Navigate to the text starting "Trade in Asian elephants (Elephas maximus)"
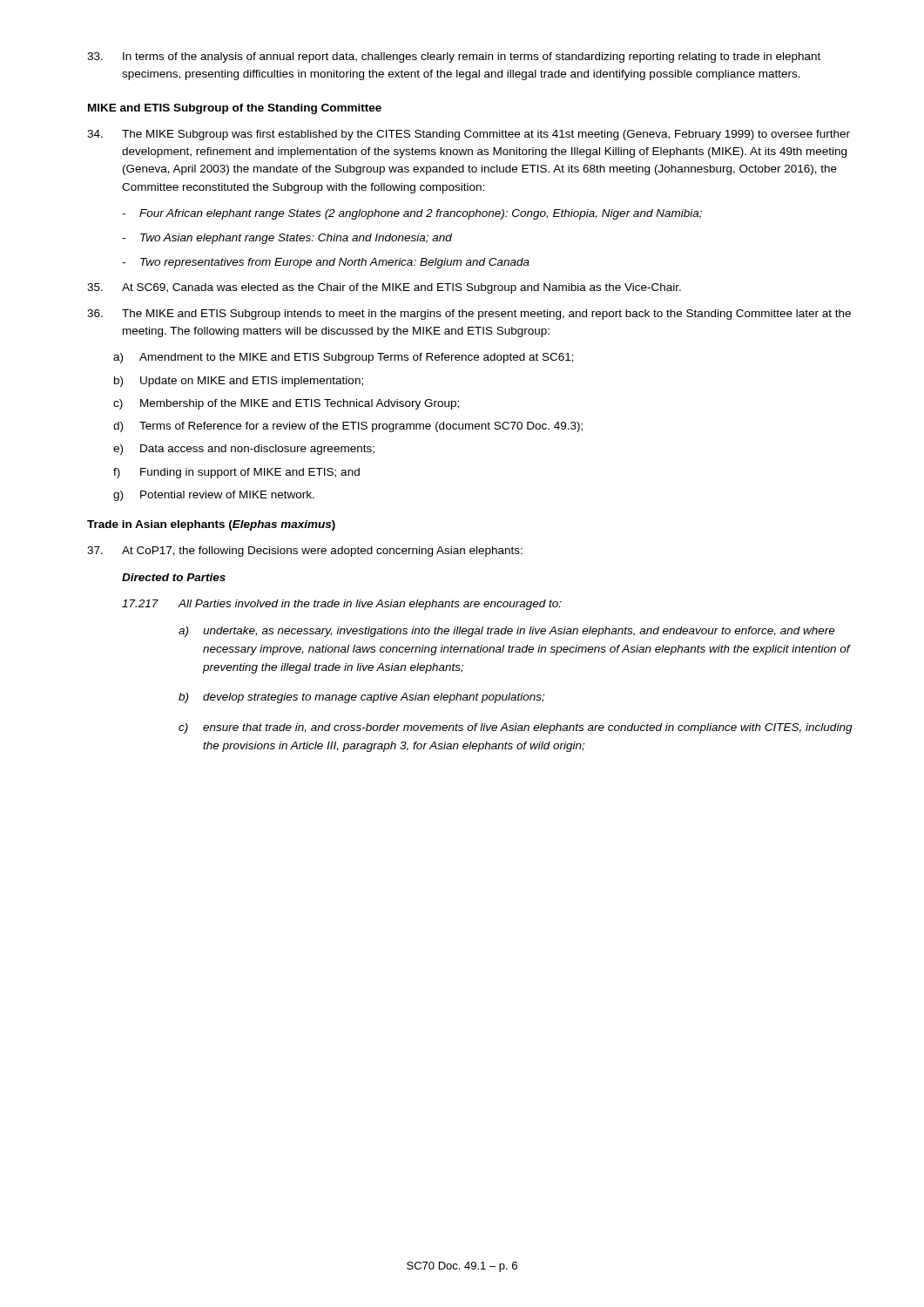Viewport: 924px width, 1307px height. (x=211, y=524)
